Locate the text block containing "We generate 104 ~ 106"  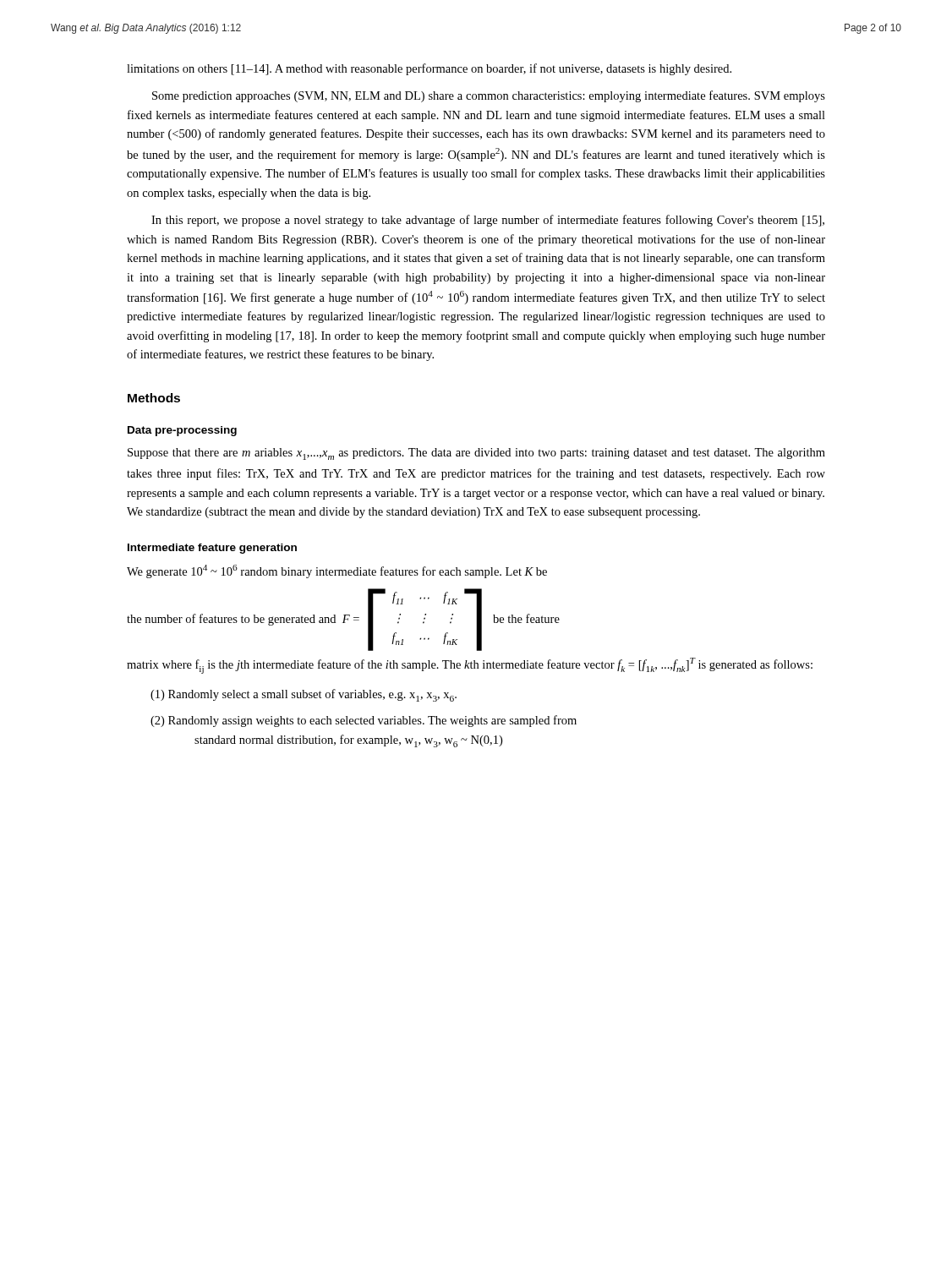[x=476, y=571]
